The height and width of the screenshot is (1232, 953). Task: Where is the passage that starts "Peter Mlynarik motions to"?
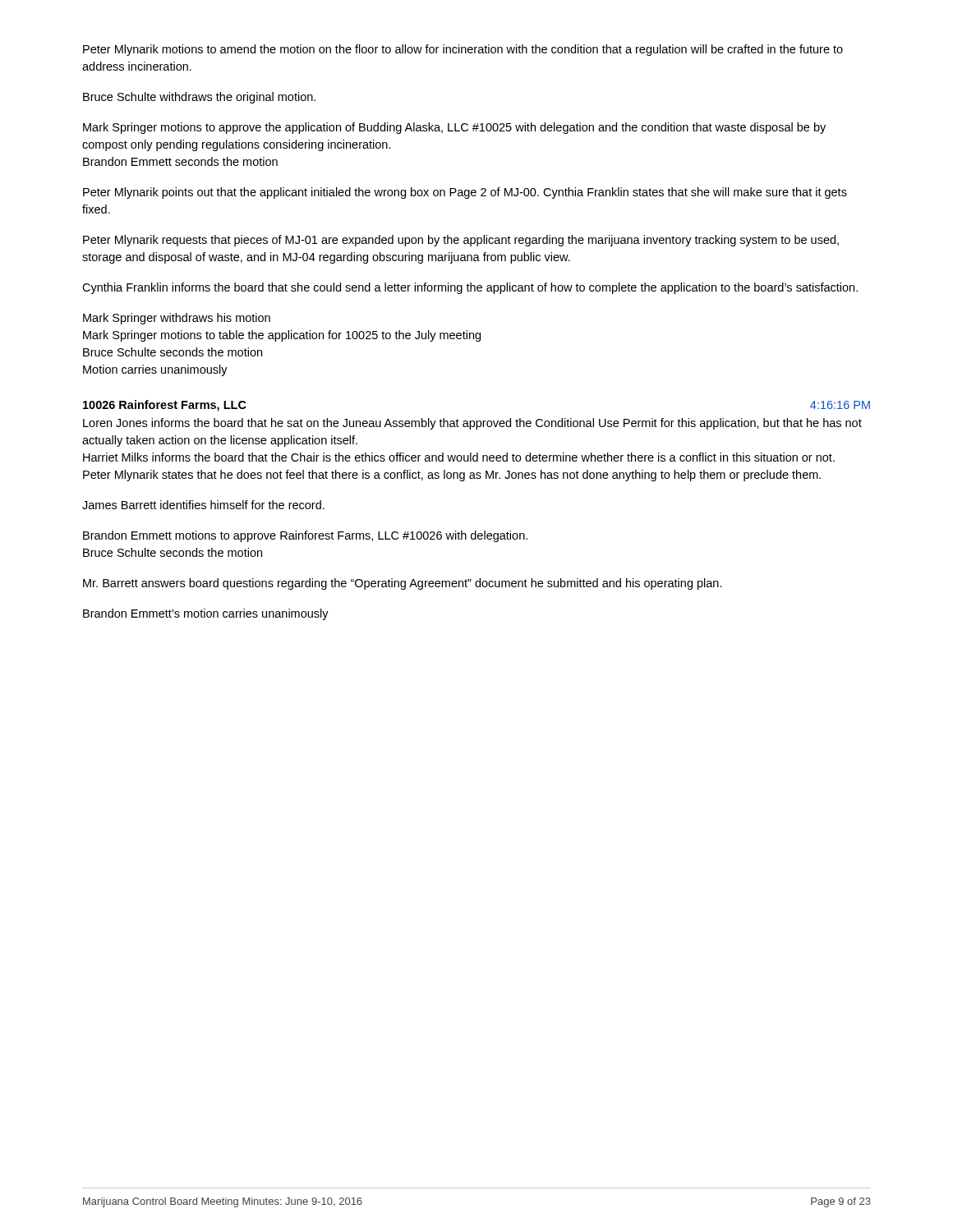(463, 58)
